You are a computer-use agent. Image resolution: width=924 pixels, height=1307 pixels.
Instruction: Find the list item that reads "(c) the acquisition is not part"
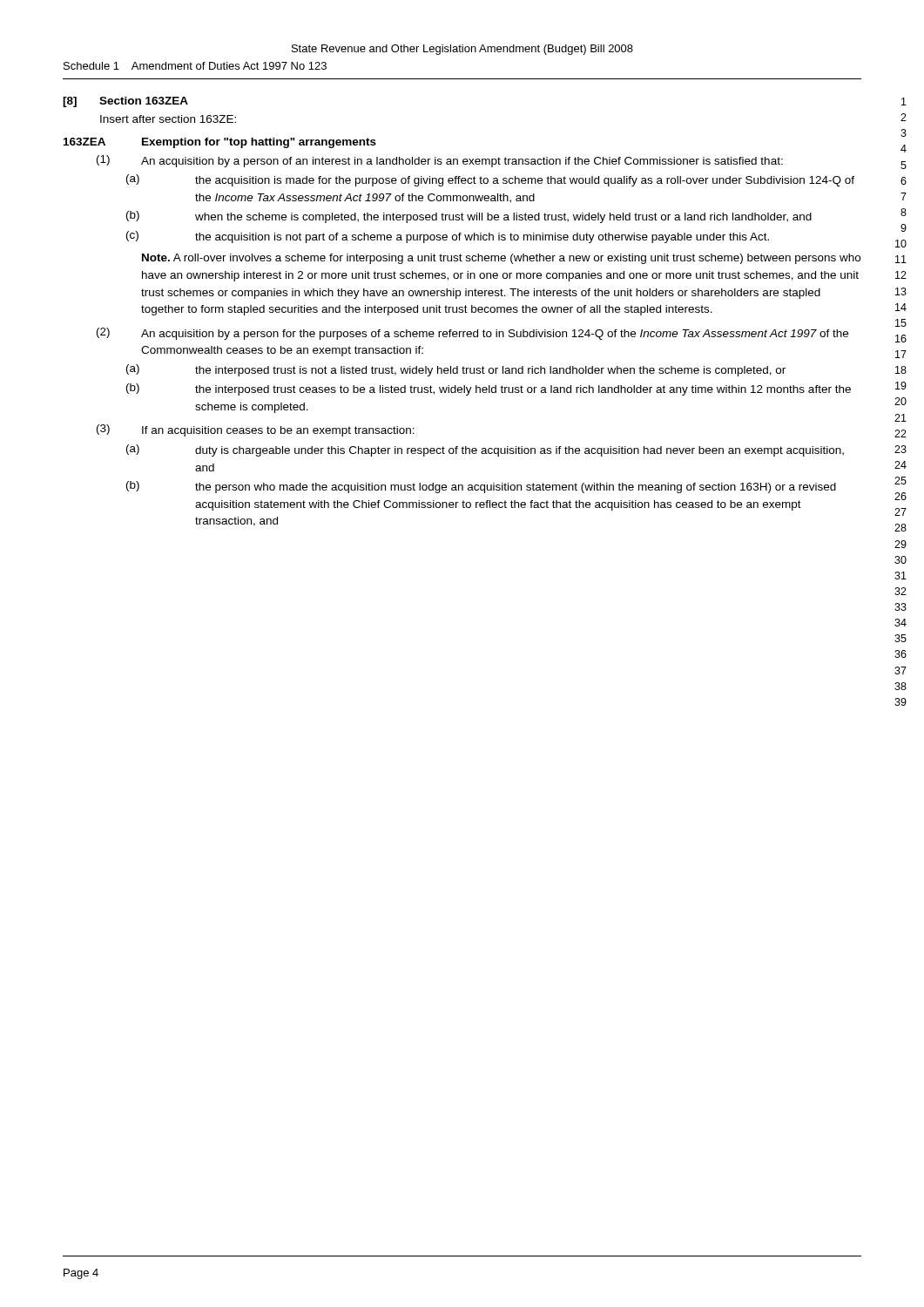[462, 237]
